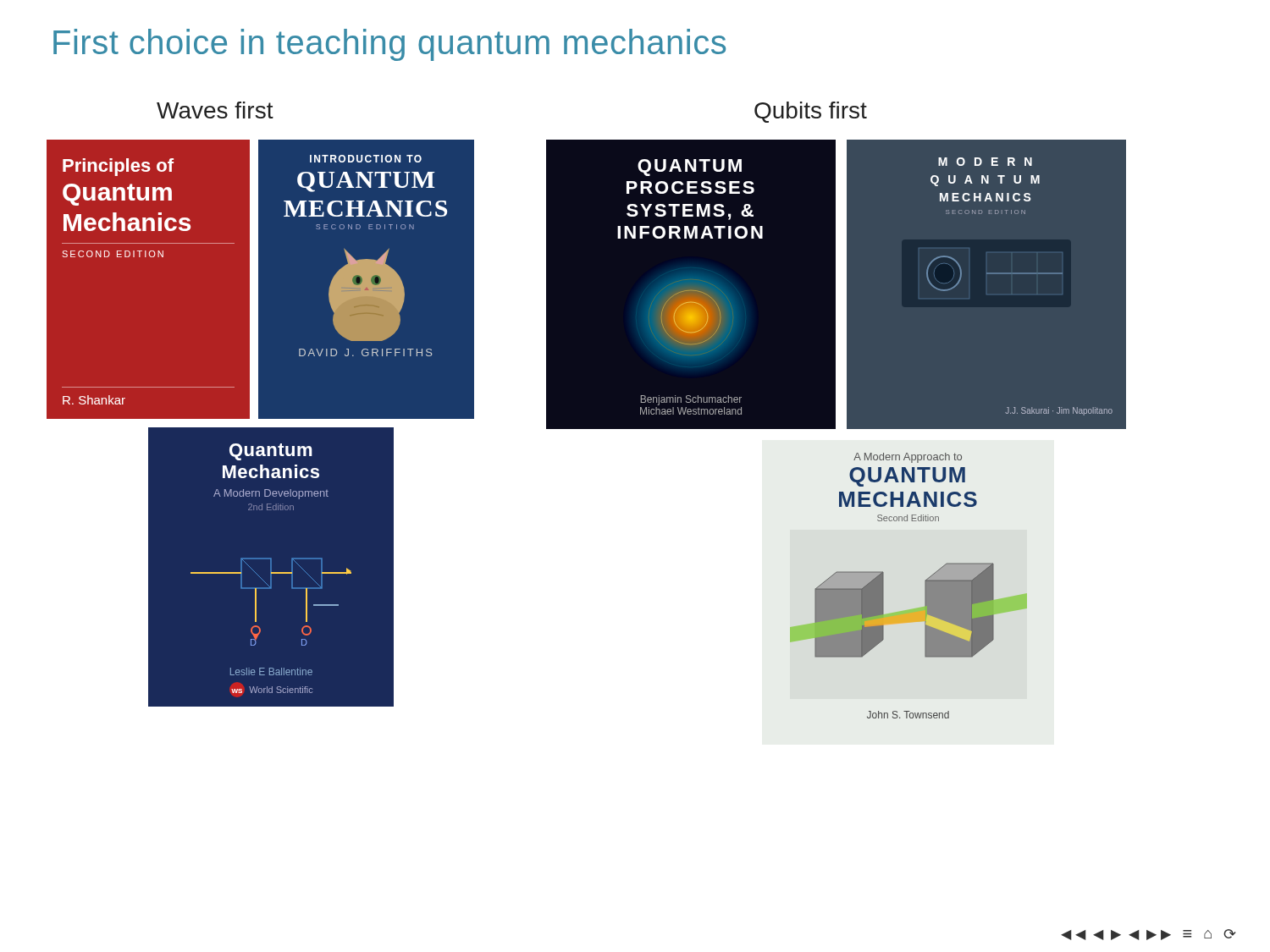Where does it say "Waves first"?
This screenshot has width=1270, height=952.
point(215,110)
